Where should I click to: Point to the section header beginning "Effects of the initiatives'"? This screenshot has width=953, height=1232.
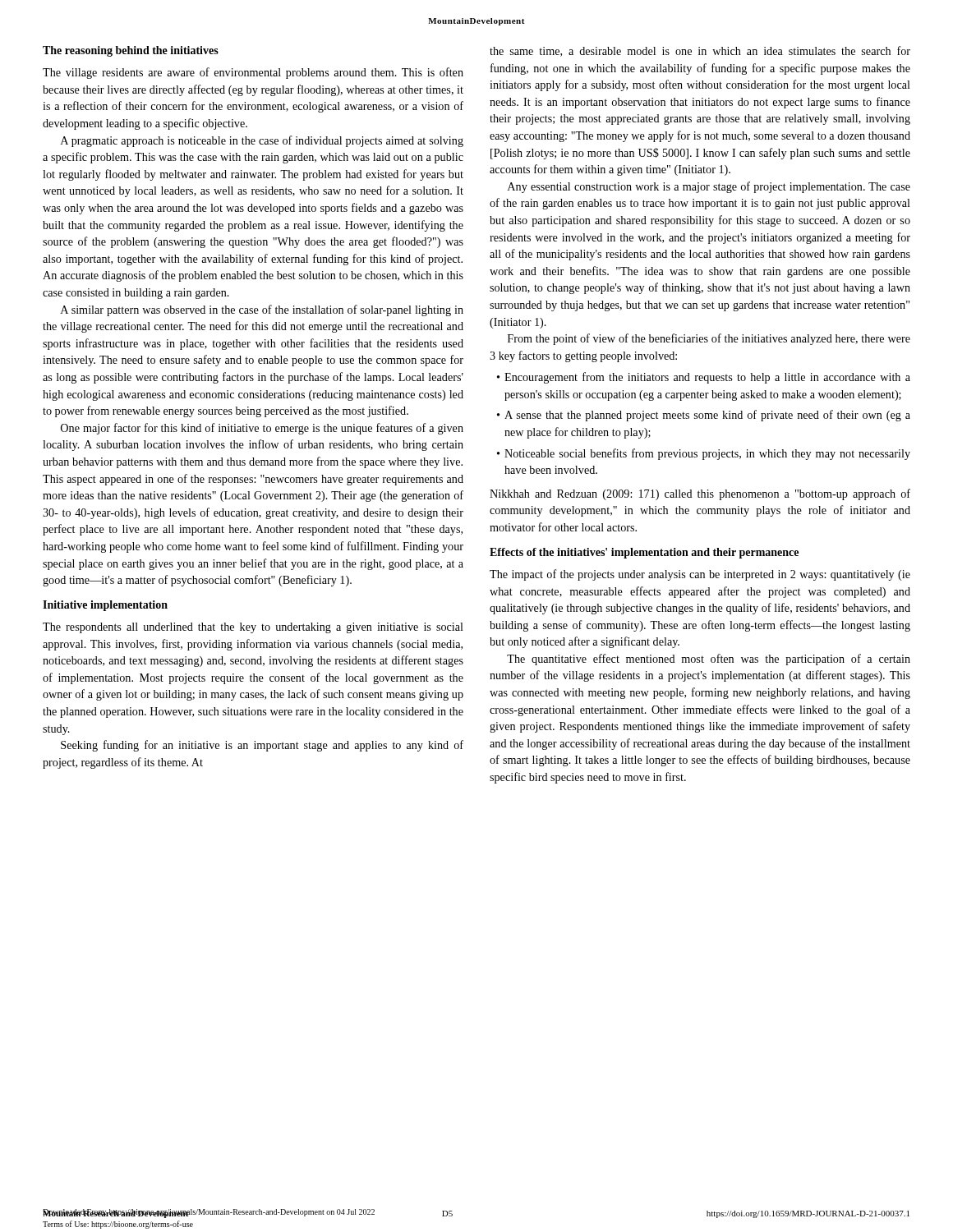(644, 552)
